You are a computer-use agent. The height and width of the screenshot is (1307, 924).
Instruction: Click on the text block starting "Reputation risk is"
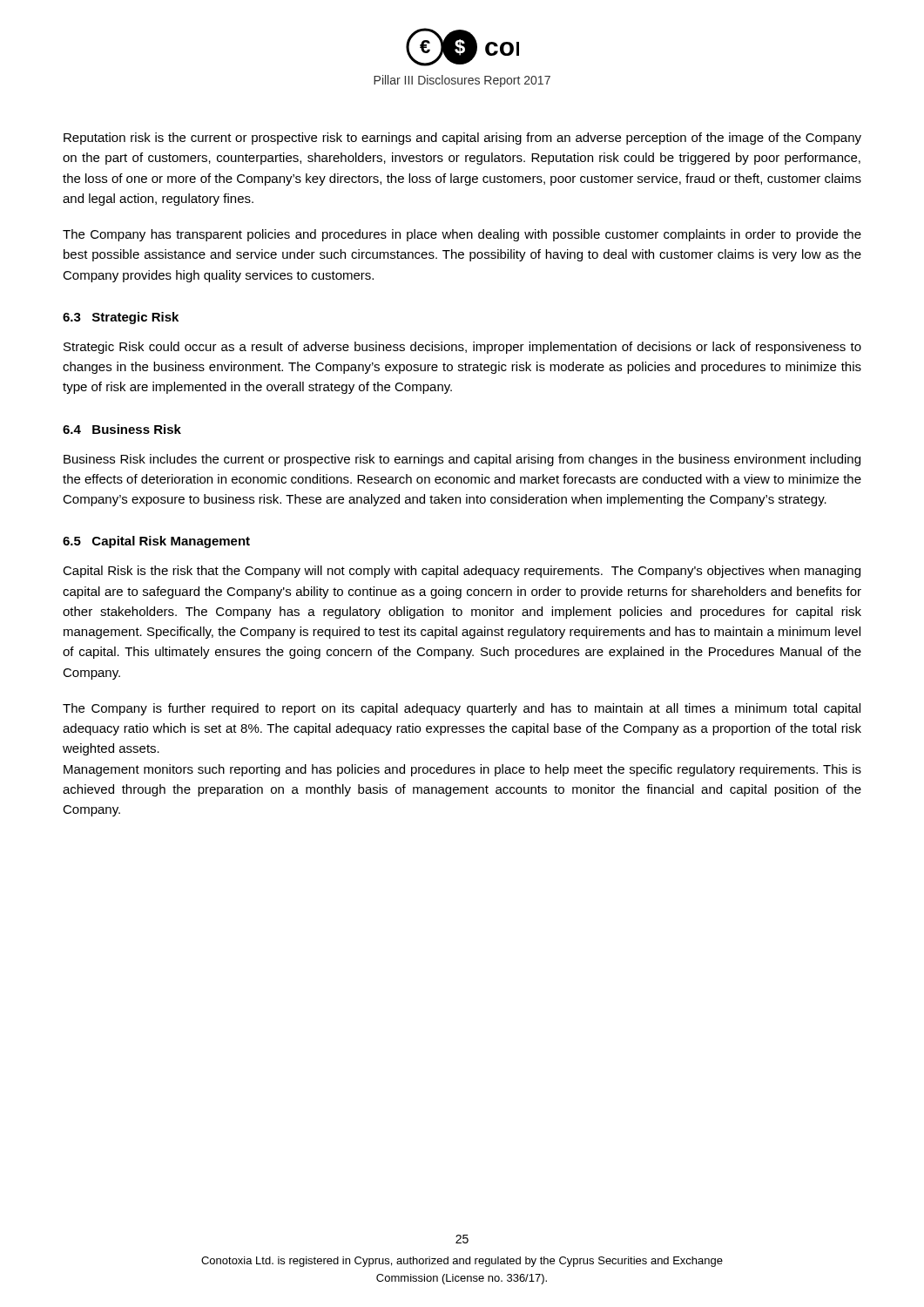pyautogui.click(x=462, y=168)
